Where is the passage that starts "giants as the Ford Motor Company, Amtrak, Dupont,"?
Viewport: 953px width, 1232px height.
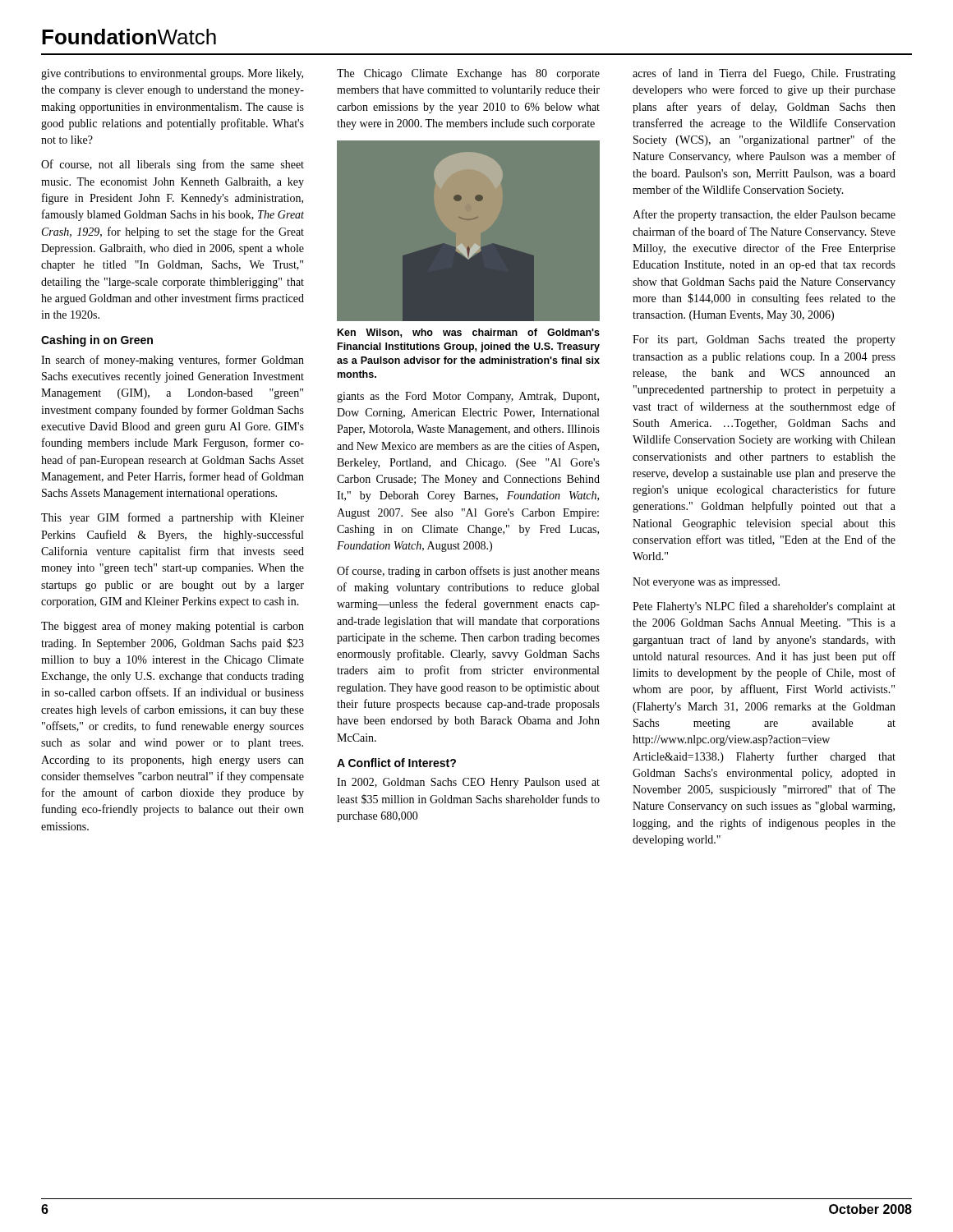[x=468, y=472]
